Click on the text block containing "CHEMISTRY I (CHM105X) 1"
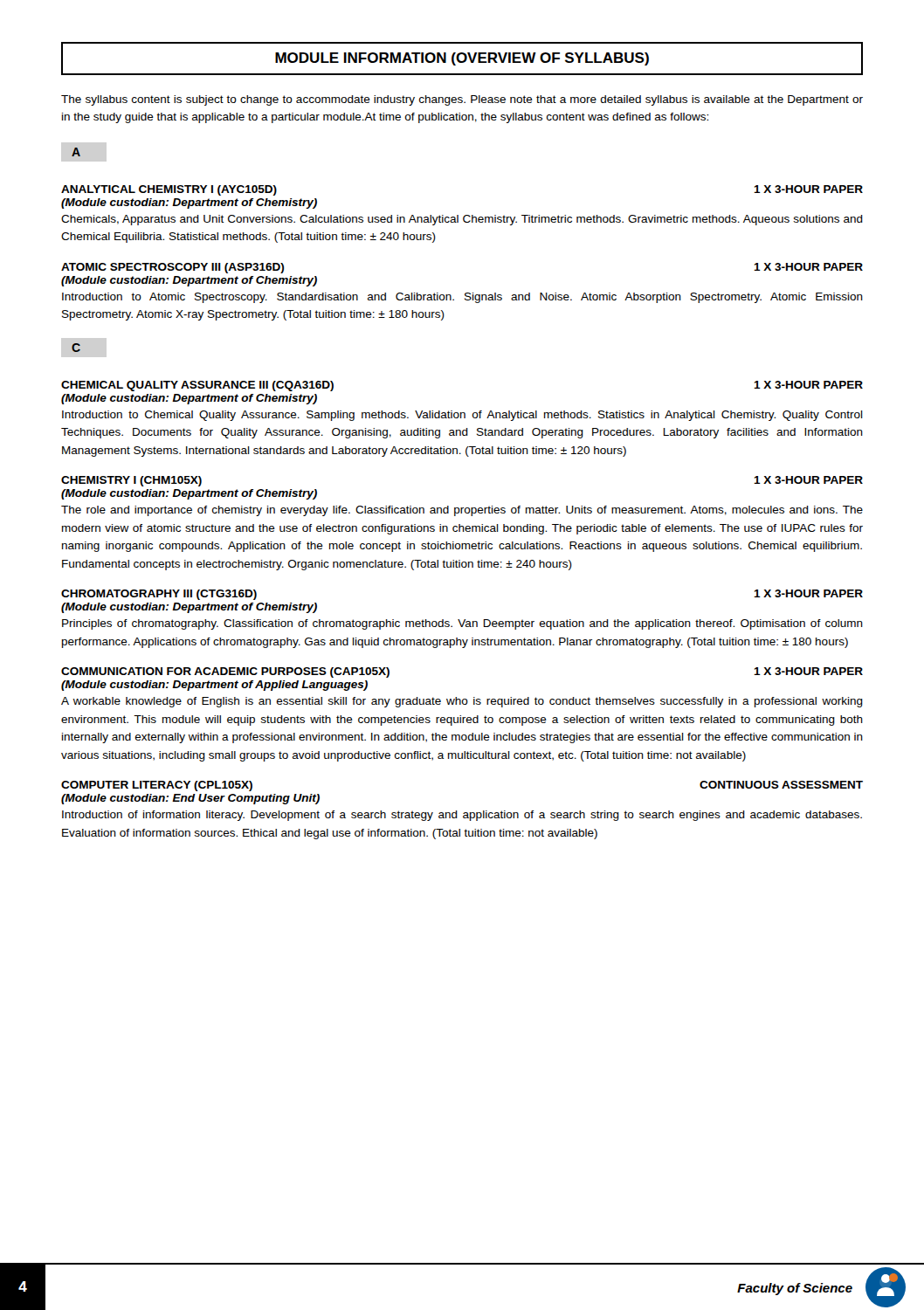Viewport: 924px width, 1310px height. pos(462,523)
